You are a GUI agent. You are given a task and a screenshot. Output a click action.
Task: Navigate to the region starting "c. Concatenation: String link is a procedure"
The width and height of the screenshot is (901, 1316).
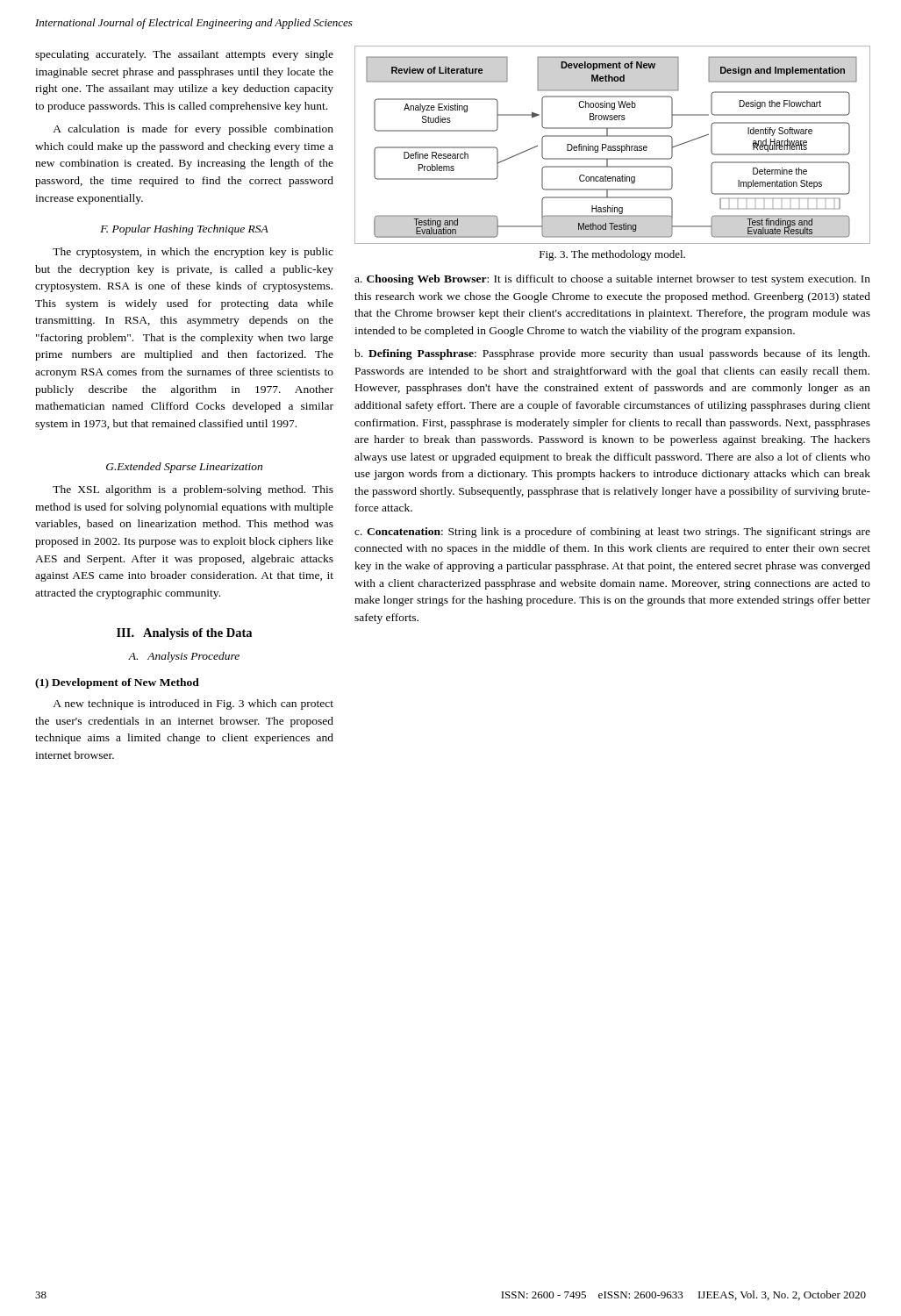612,574
